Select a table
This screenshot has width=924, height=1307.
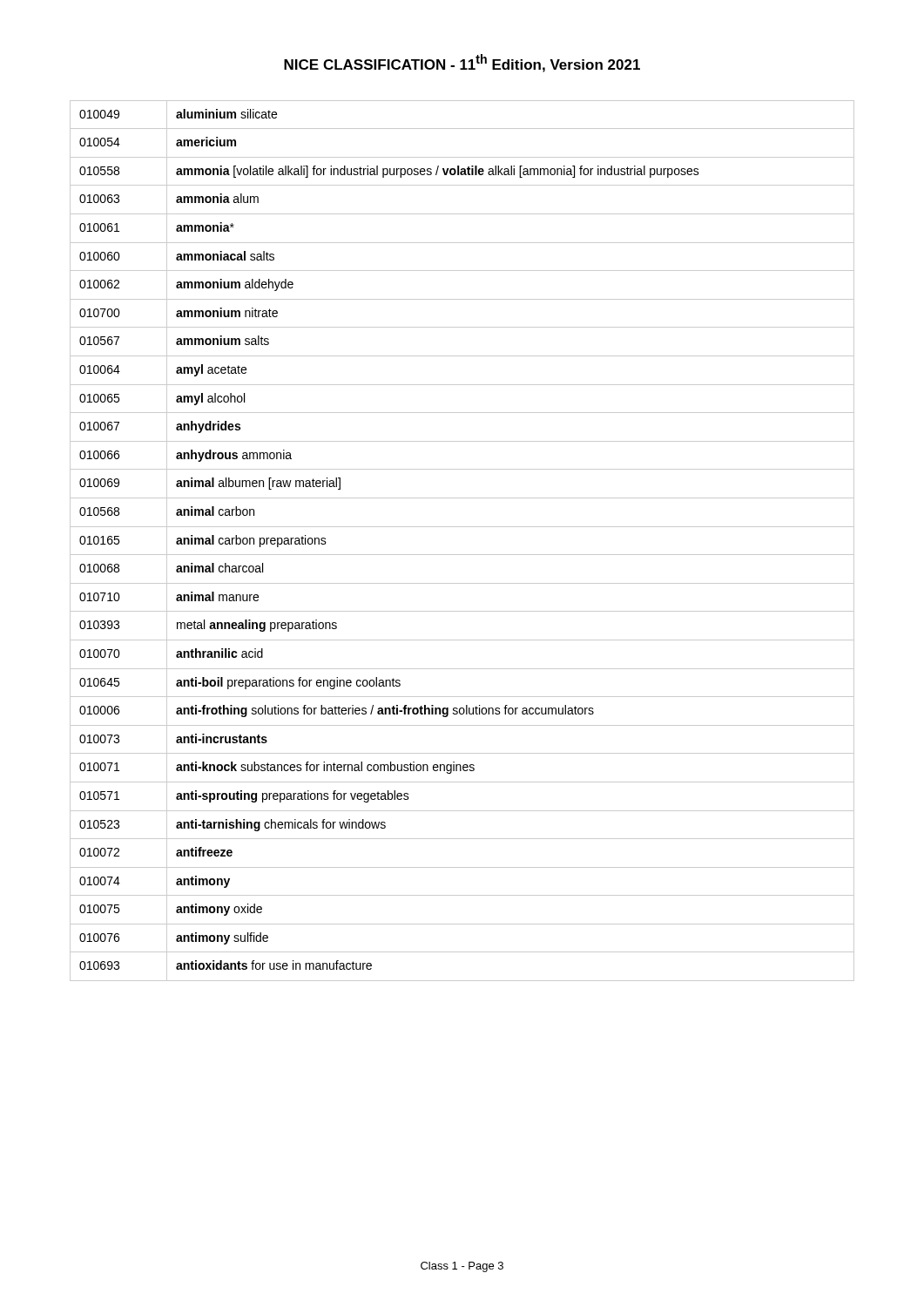pyautogui.click(x=462, y=541)
